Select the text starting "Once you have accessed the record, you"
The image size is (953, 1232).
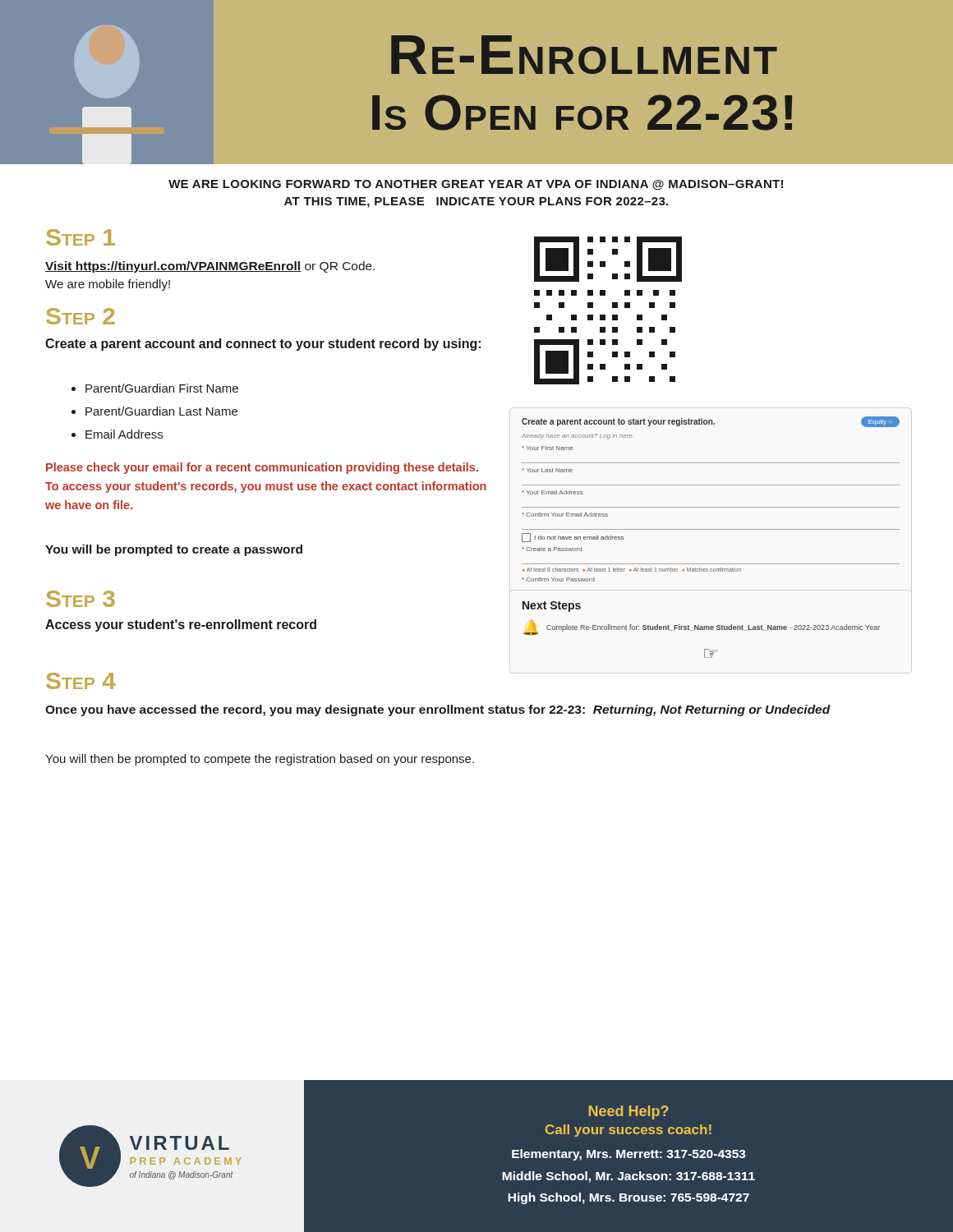(476, 709)
